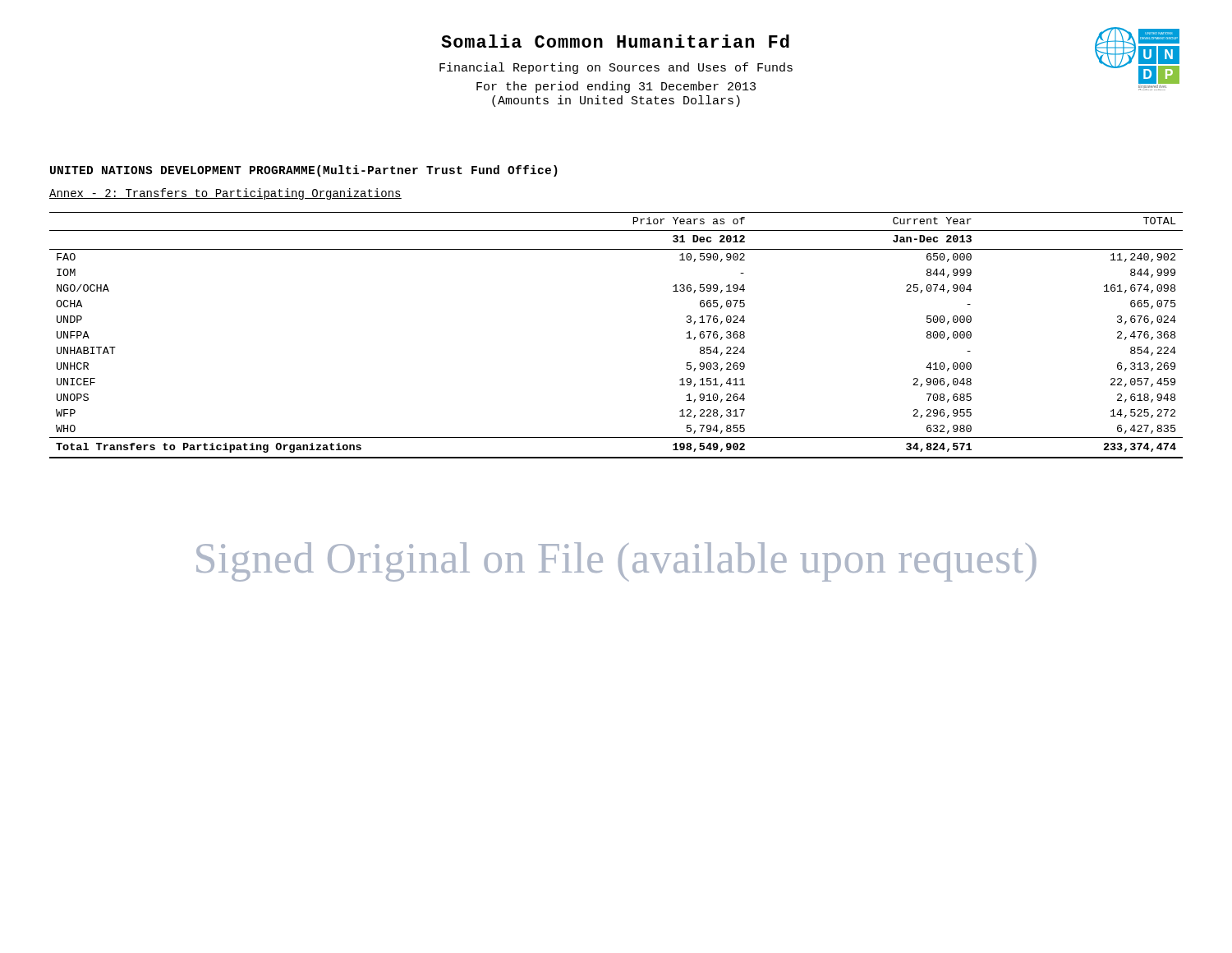Image resolution: width=1232 pixels, height=953 pixels.
Task: Locate the text that says "Signed Original on File (available upon request)"
Action: 616,558
